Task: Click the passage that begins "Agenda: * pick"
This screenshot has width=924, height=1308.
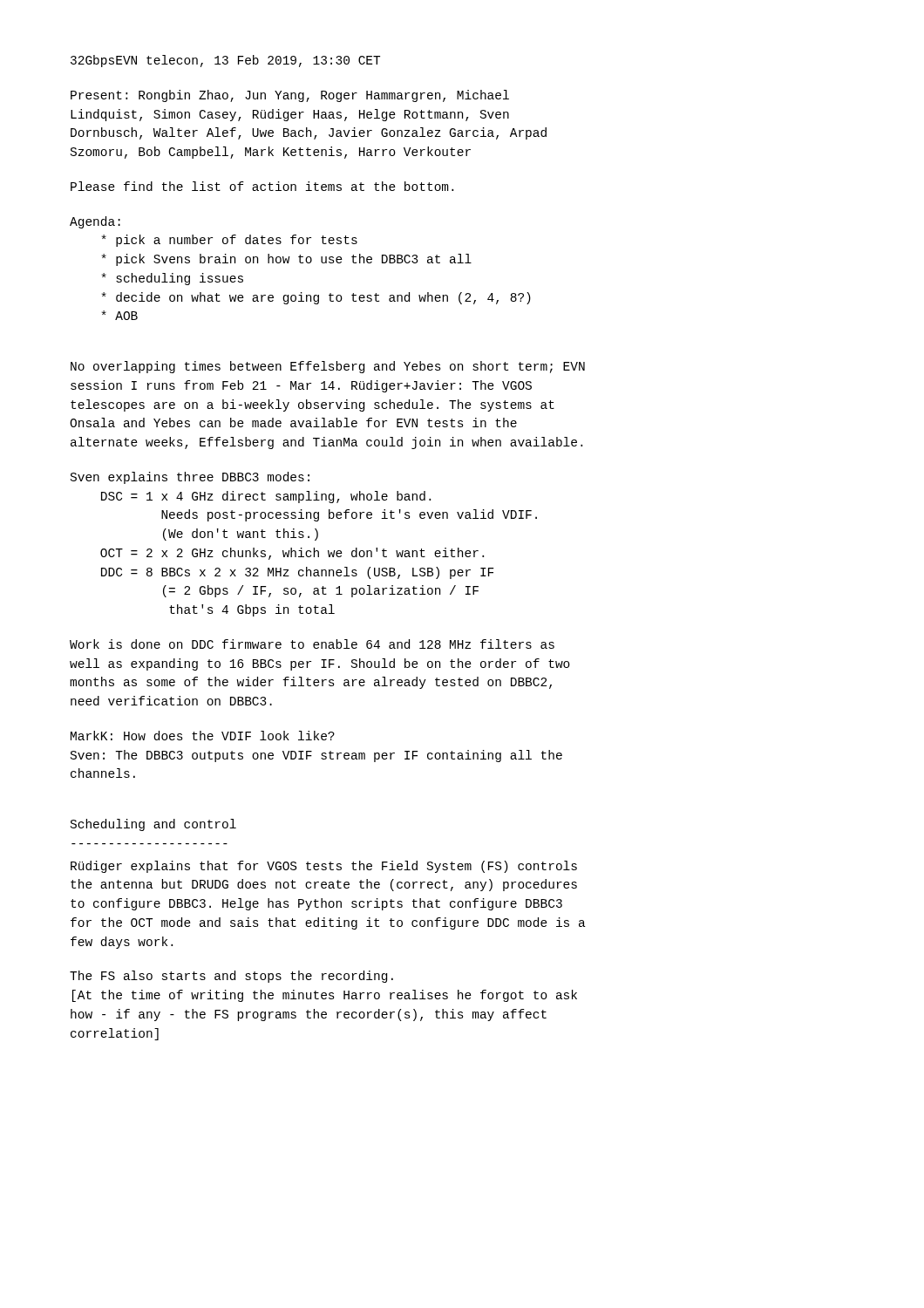Action: pos(301,269)
